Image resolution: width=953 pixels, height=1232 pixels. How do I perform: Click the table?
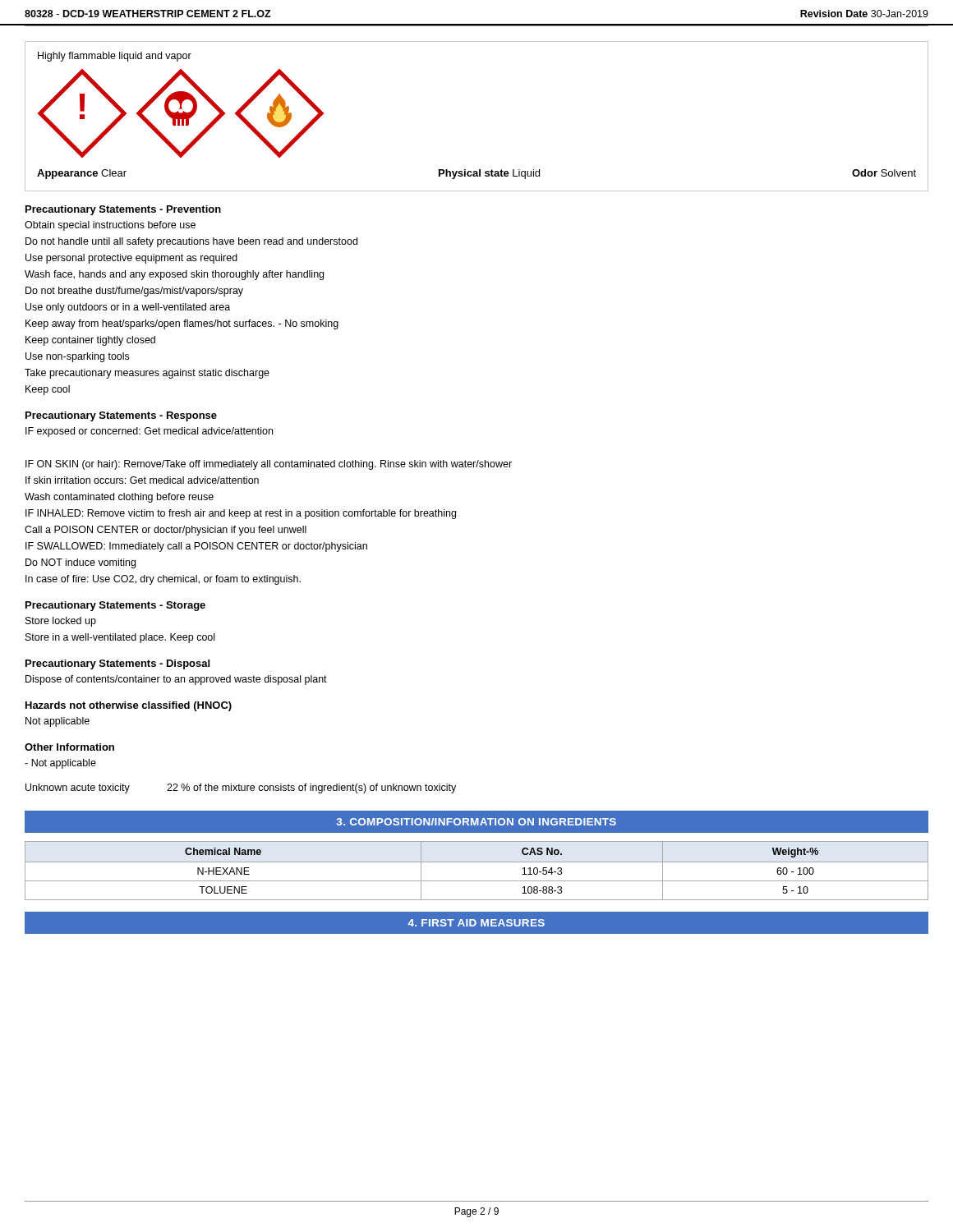pyautogui.click(x=476, y=871)
